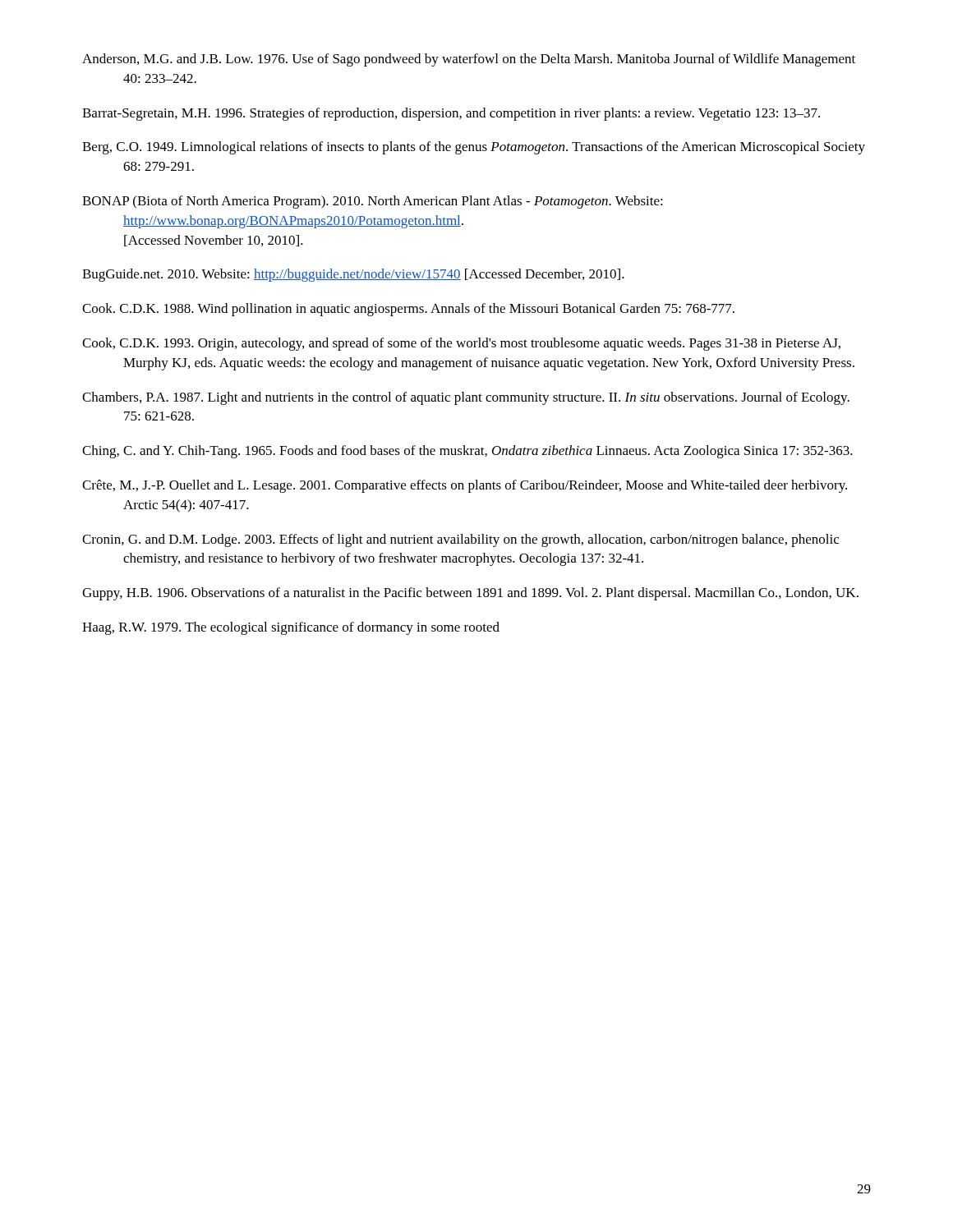The width and height of the screenshot is (953, 1232).
Task: Locate the list item containing "Chambers, P.A. 1987. Light and nutrients in"
Action: [466, 406]
